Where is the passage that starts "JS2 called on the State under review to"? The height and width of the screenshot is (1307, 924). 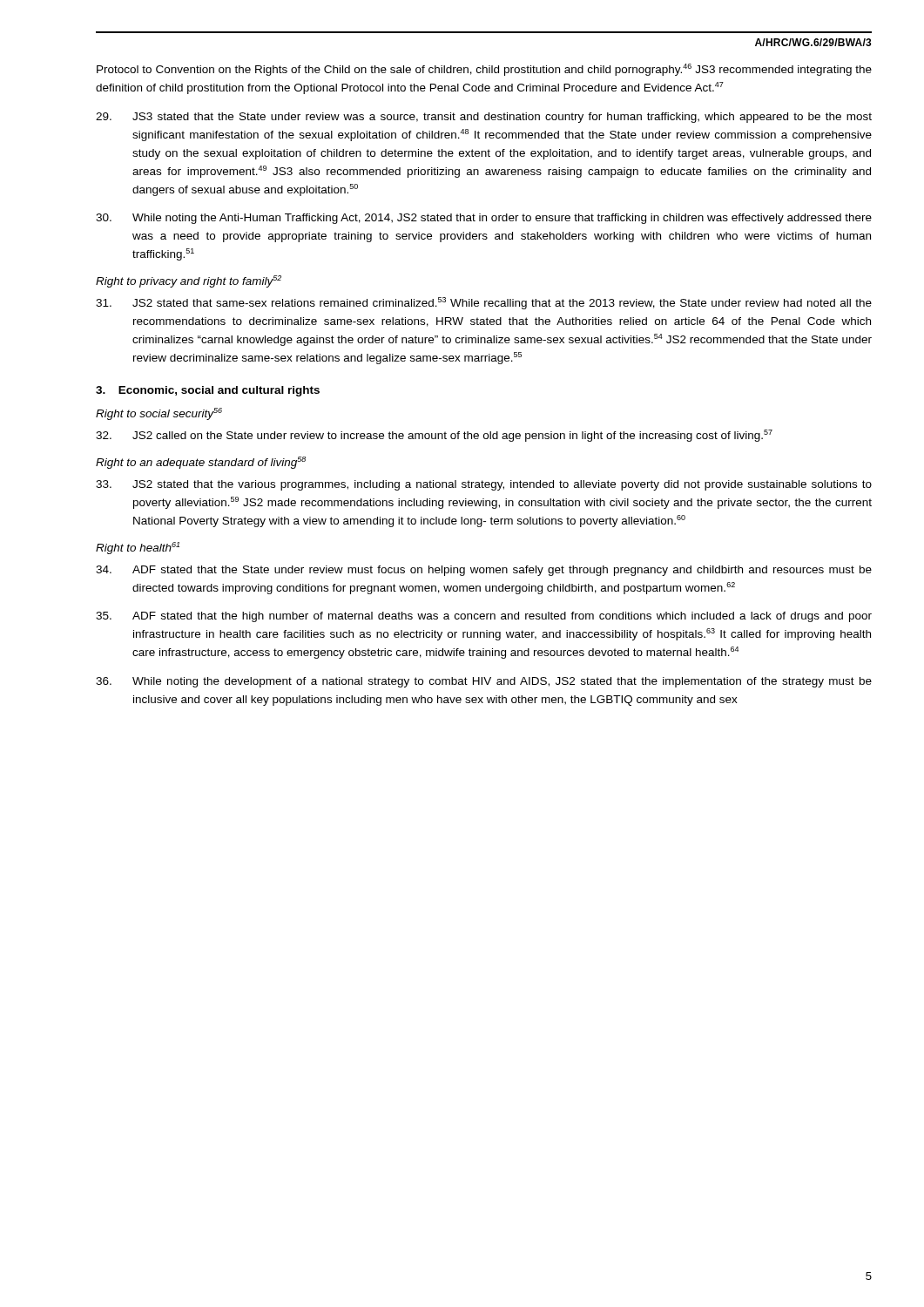tap(484, 436)
